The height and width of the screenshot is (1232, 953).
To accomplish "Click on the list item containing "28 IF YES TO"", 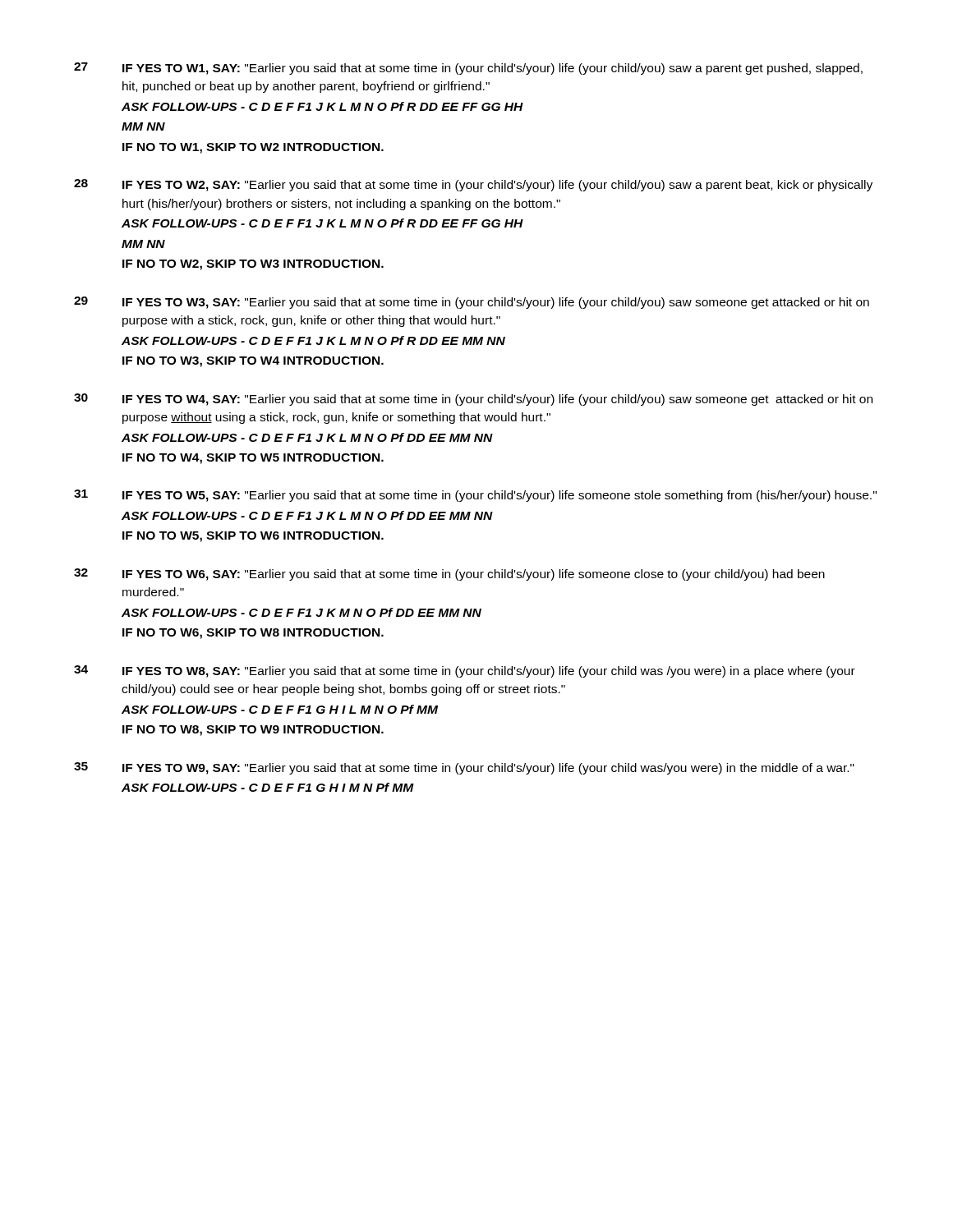I will [x=476, y=225].
